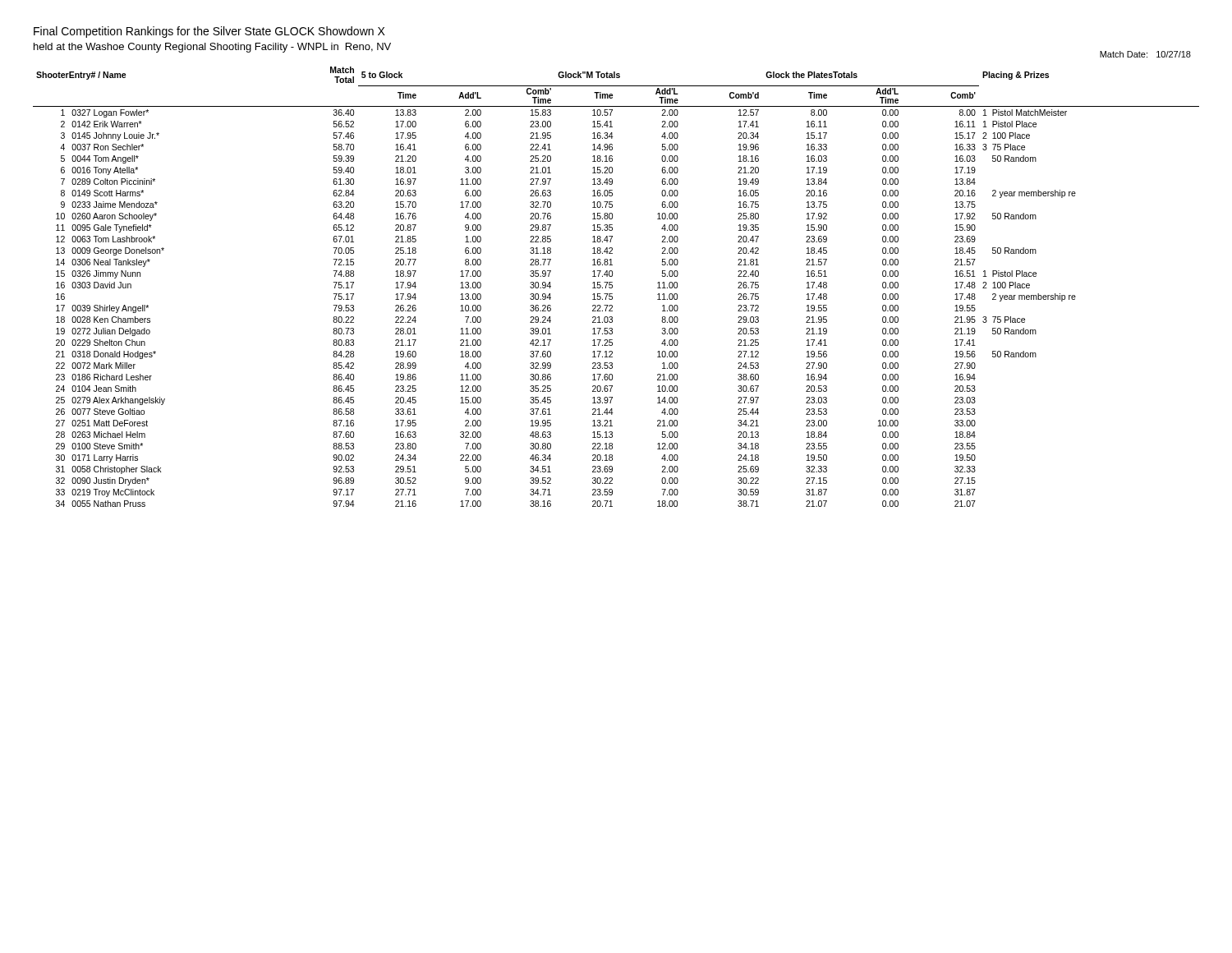Locate the text "Match Date: 10/27/18"
The height and width of the screenshot is (953, 1232).
pyautogui.click(x=1145, y=54)
